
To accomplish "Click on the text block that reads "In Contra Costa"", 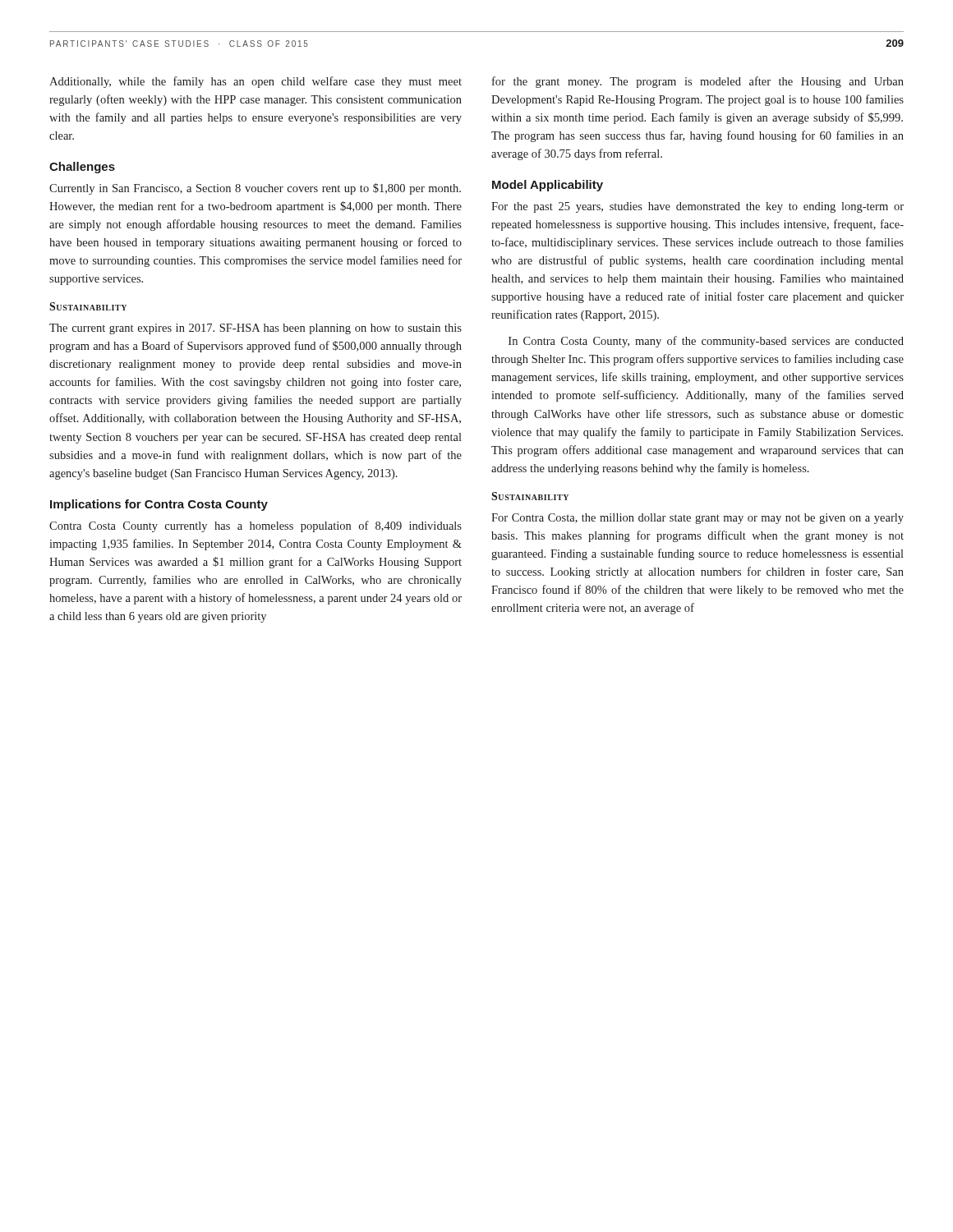I will coord(698,405).
